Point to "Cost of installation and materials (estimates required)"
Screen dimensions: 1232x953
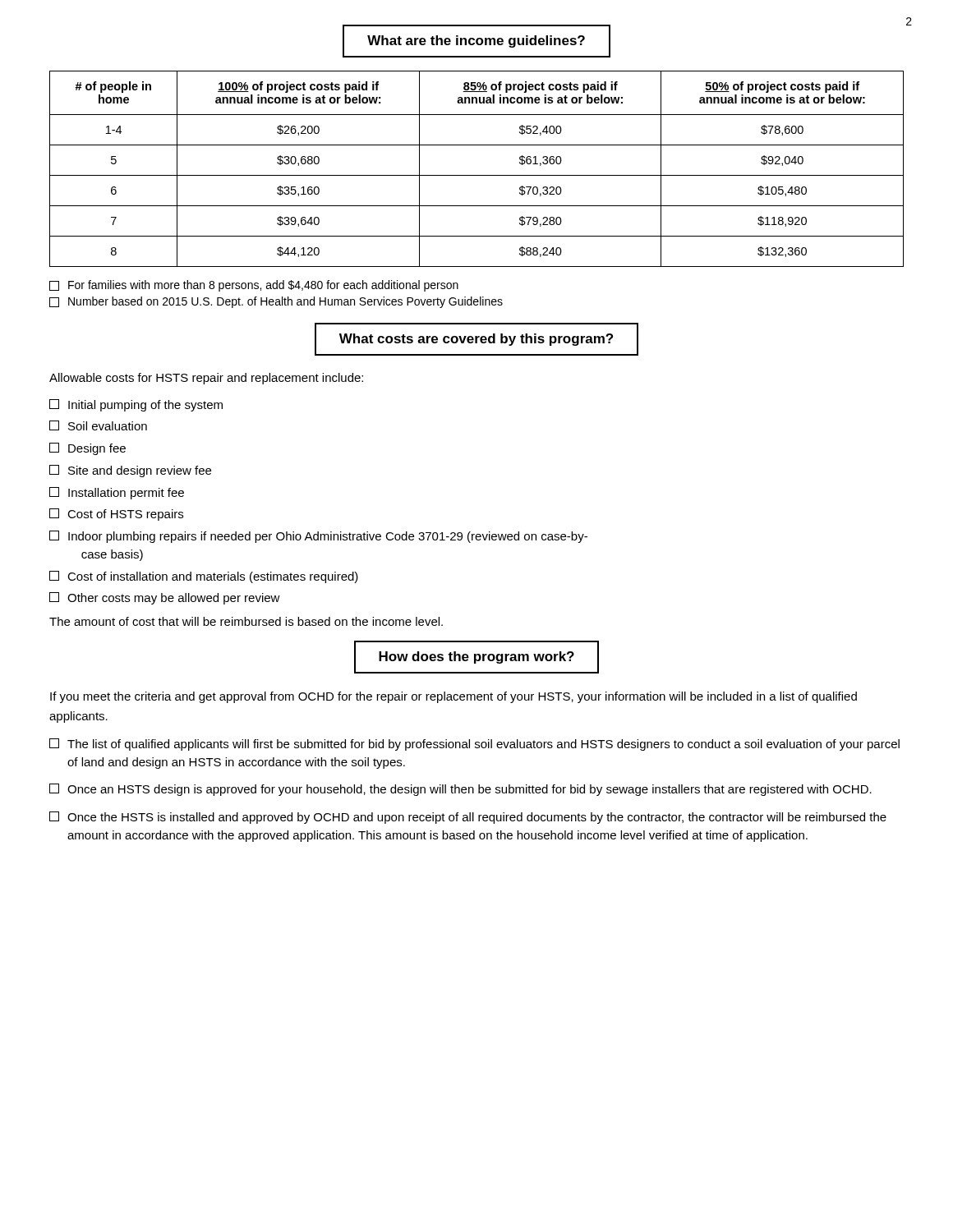(x=204, y=577)
